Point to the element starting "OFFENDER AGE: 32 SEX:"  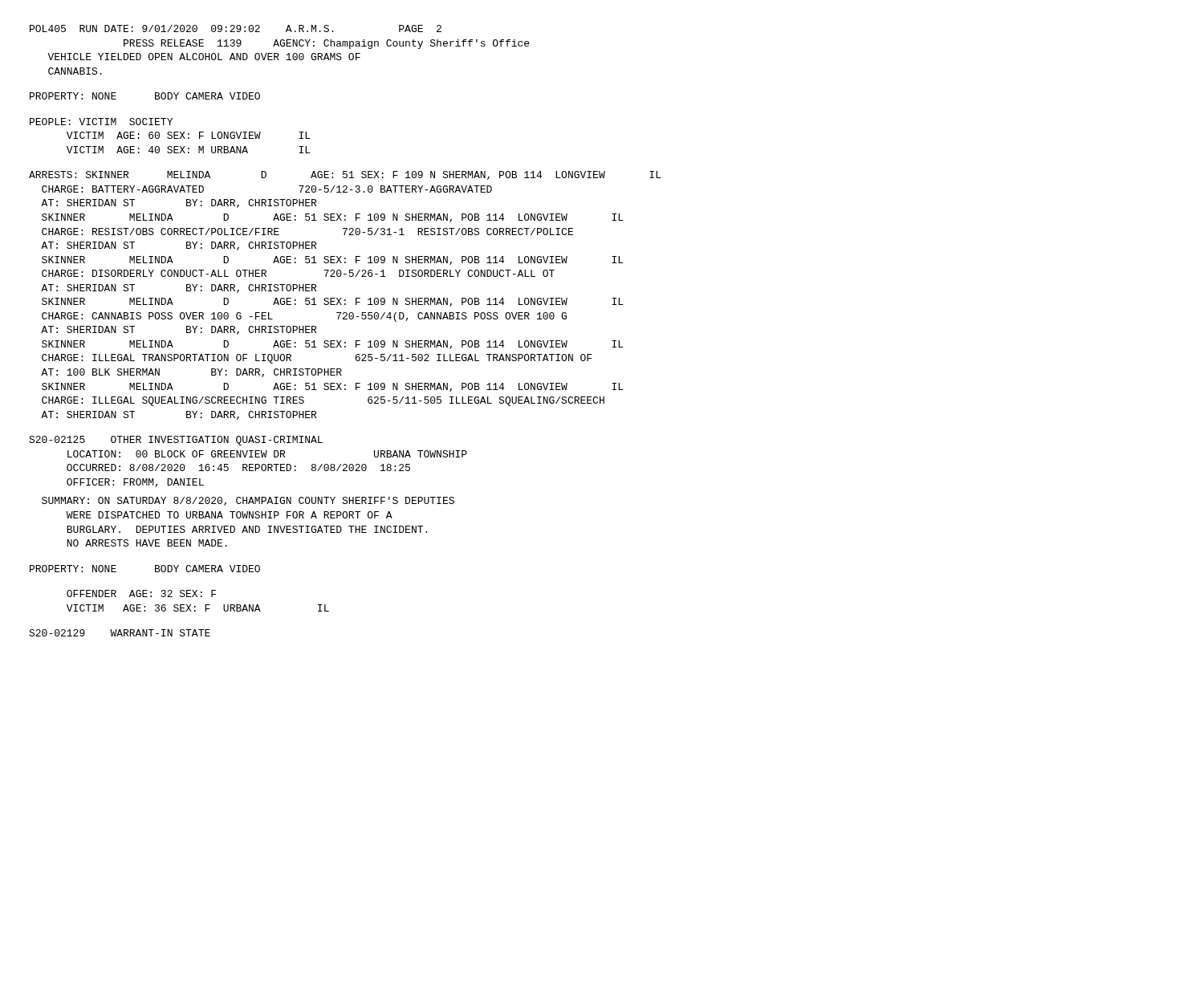pyautogui.click(x=179, y=601)
